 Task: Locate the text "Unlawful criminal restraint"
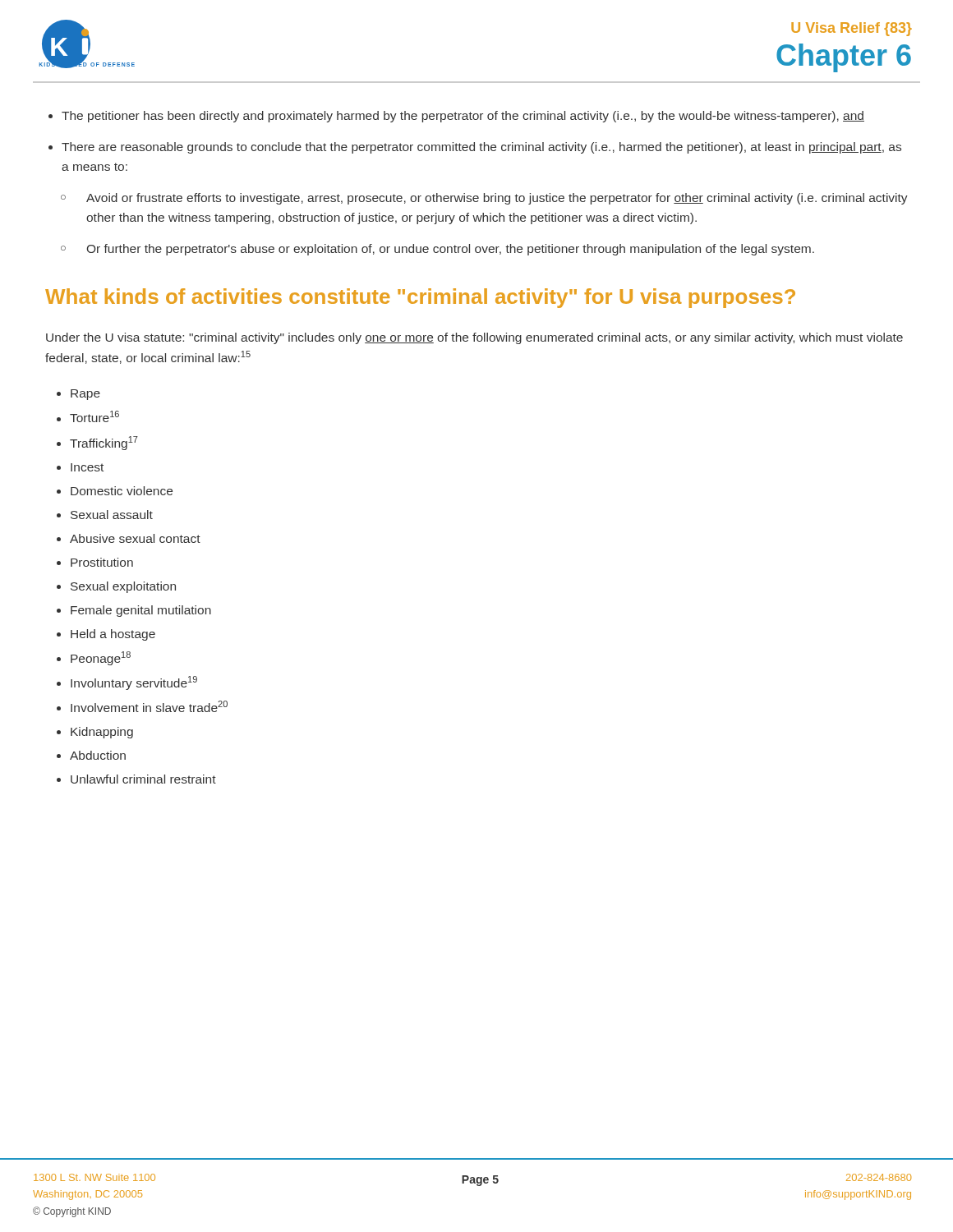(143, 779)
